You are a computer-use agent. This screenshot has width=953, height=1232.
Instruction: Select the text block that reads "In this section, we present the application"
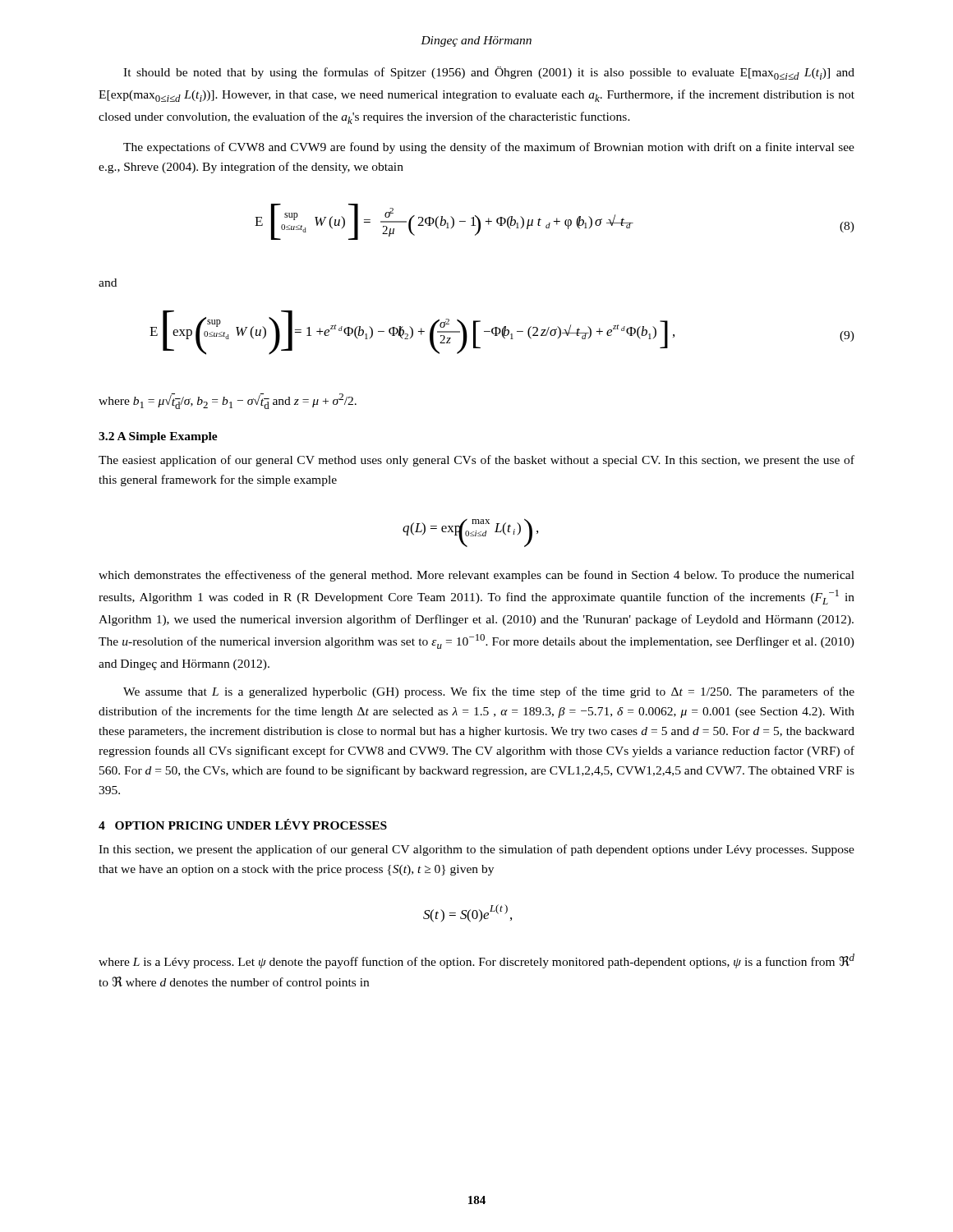(x=476, y=859)
